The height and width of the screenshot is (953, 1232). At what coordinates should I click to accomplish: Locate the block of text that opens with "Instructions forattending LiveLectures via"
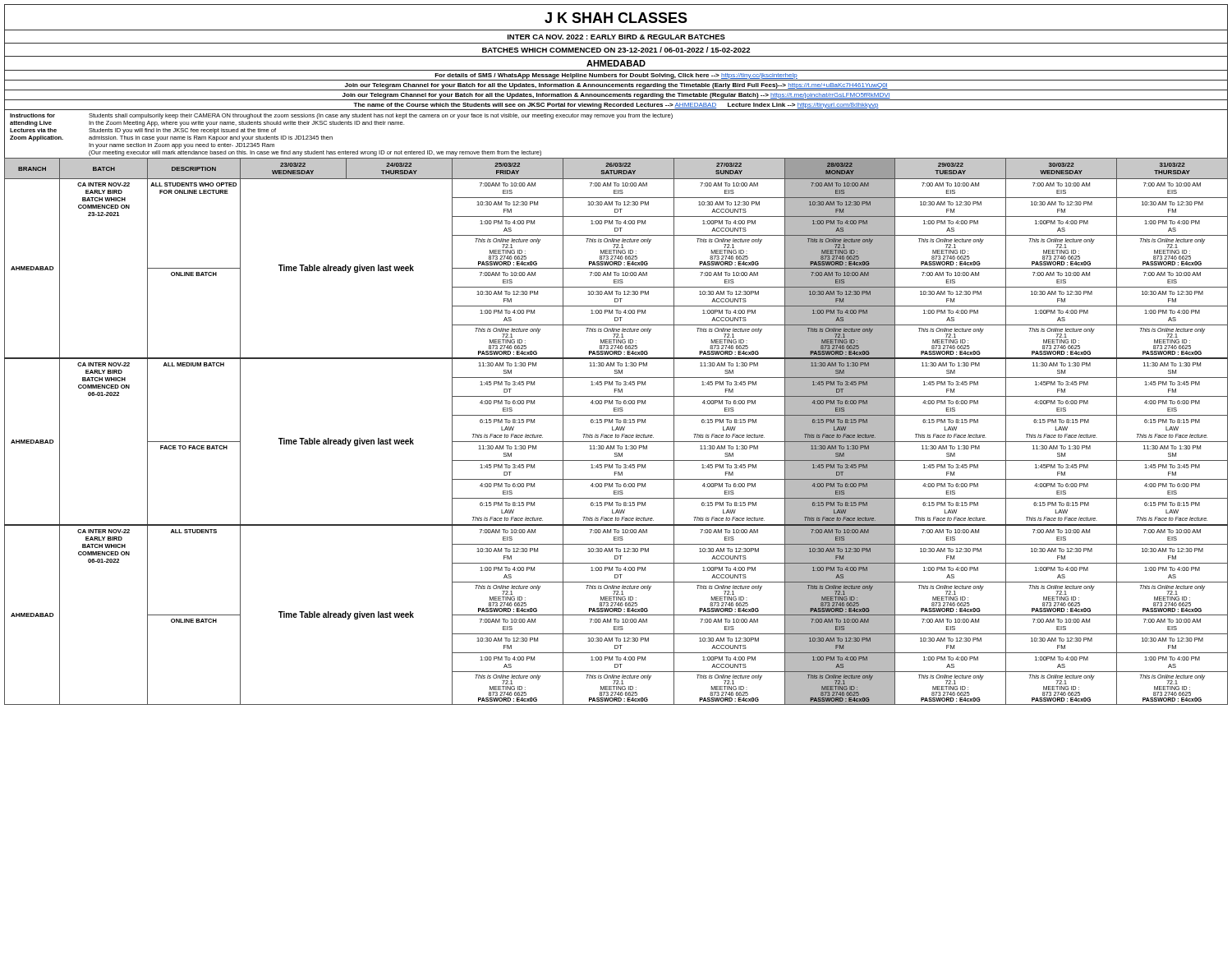(x=341, y=116)
